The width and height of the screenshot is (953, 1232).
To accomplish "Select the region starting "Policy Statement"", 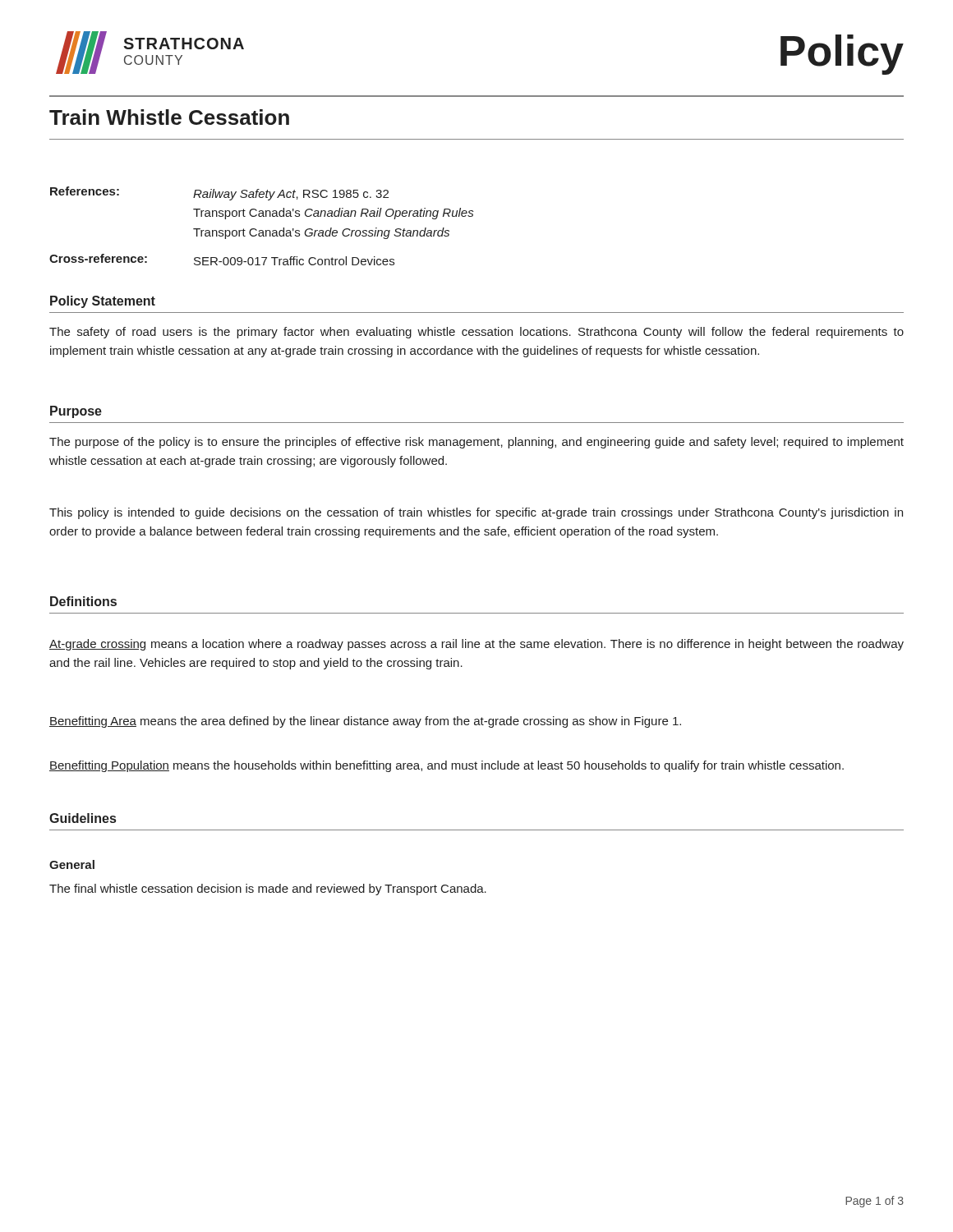I will pos(476,304).
